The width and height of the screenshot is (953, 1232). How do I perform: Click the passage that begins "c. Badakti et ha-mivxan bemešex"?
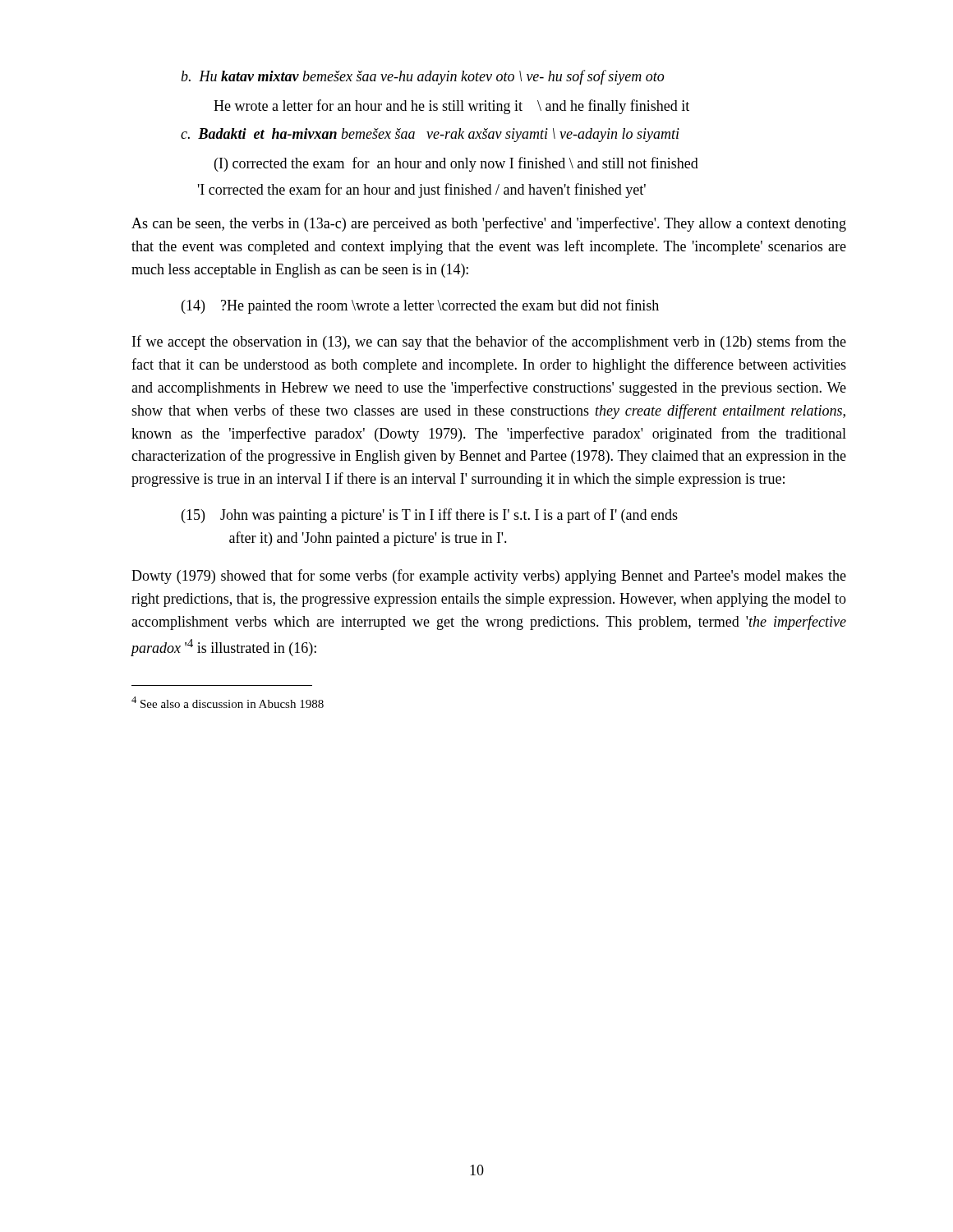coord(513,162)
